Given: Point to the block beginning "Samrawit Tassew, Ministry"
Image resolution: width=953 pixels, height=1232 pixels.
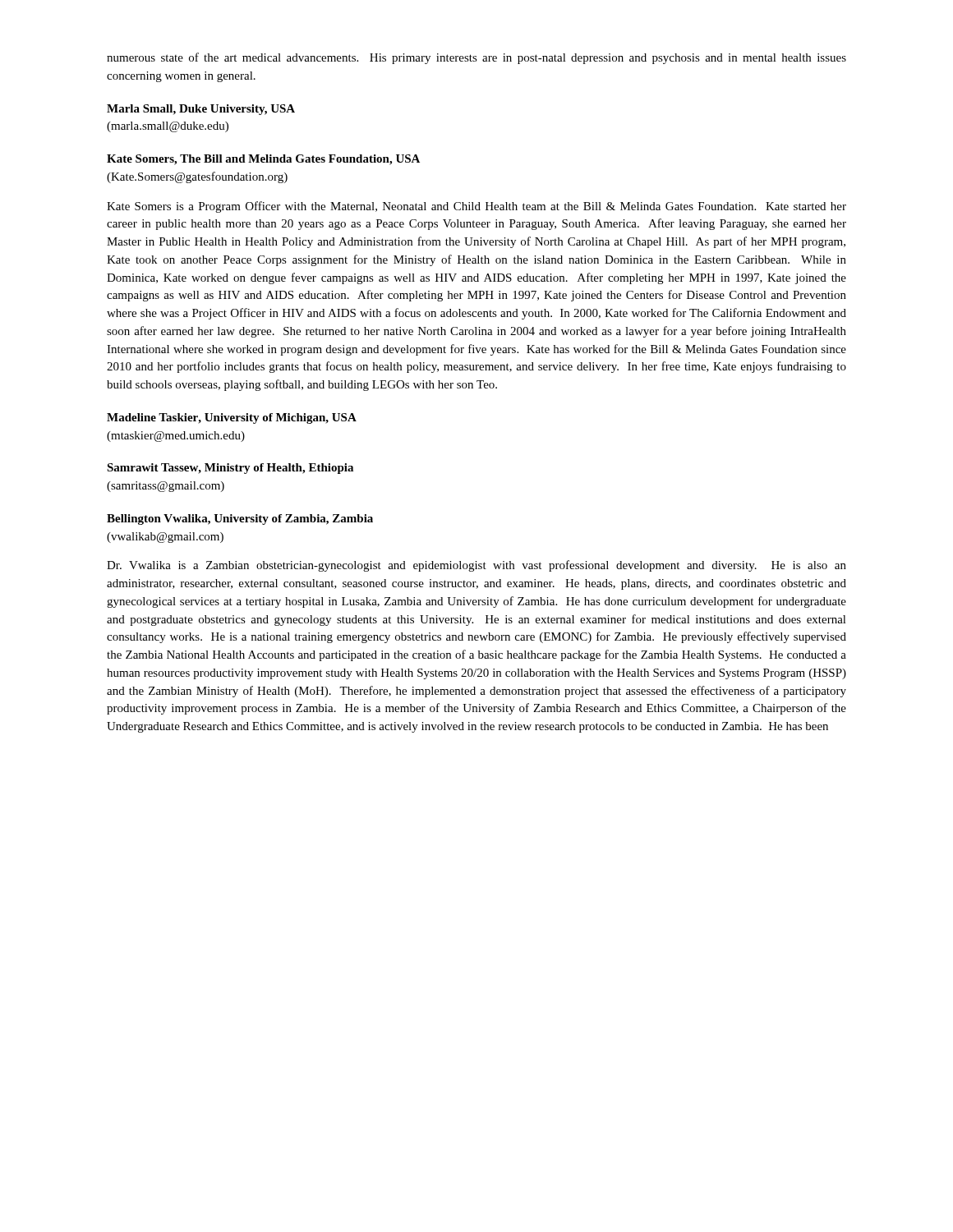Looking at the screenshot, I should click(230, 469).
